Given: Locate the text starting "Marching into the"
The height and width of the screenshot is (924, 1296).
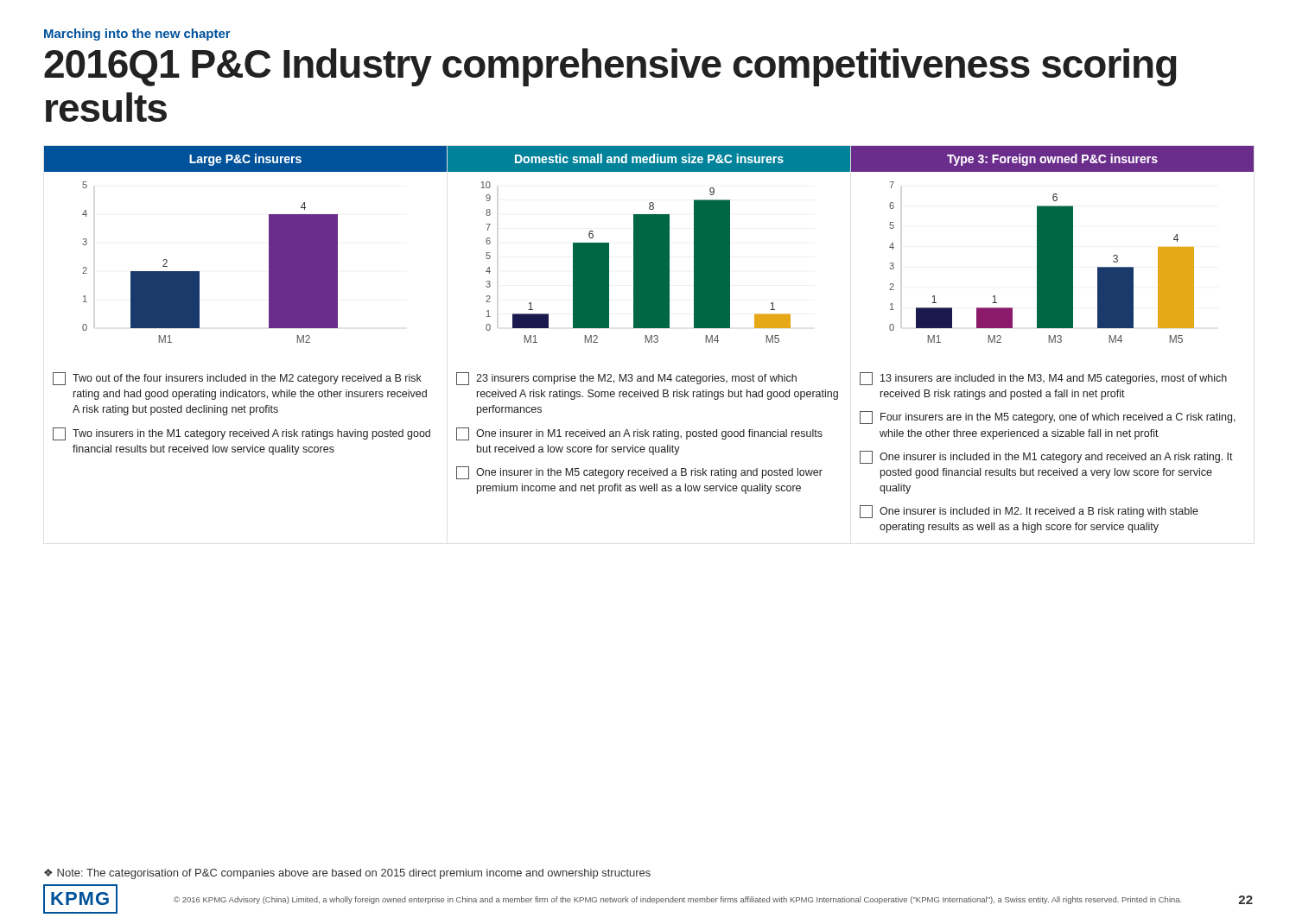Looking at the screenshot, I should coord(137,33).
